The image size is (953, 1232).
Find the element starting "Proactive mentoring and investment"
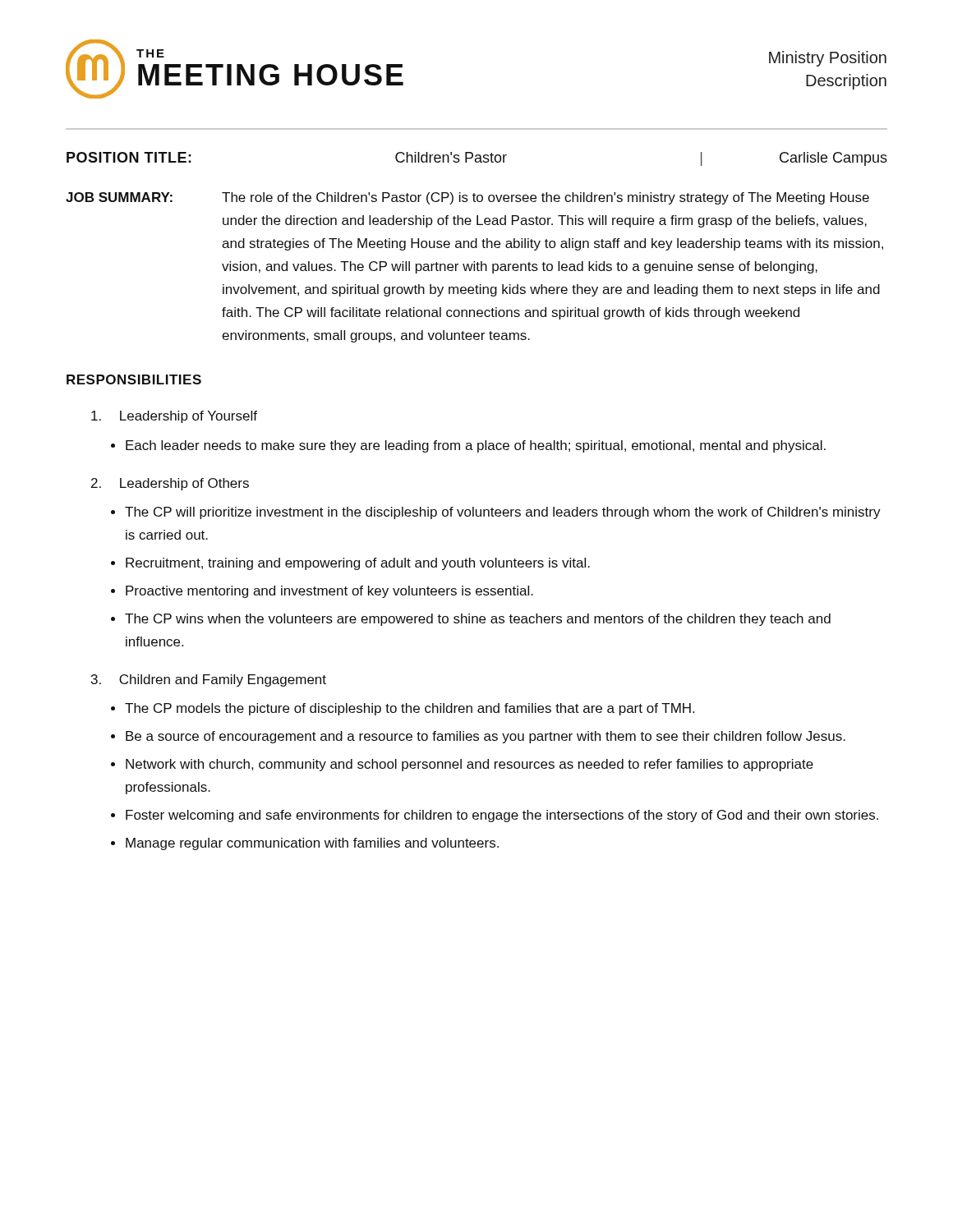(x=329, y=591)
